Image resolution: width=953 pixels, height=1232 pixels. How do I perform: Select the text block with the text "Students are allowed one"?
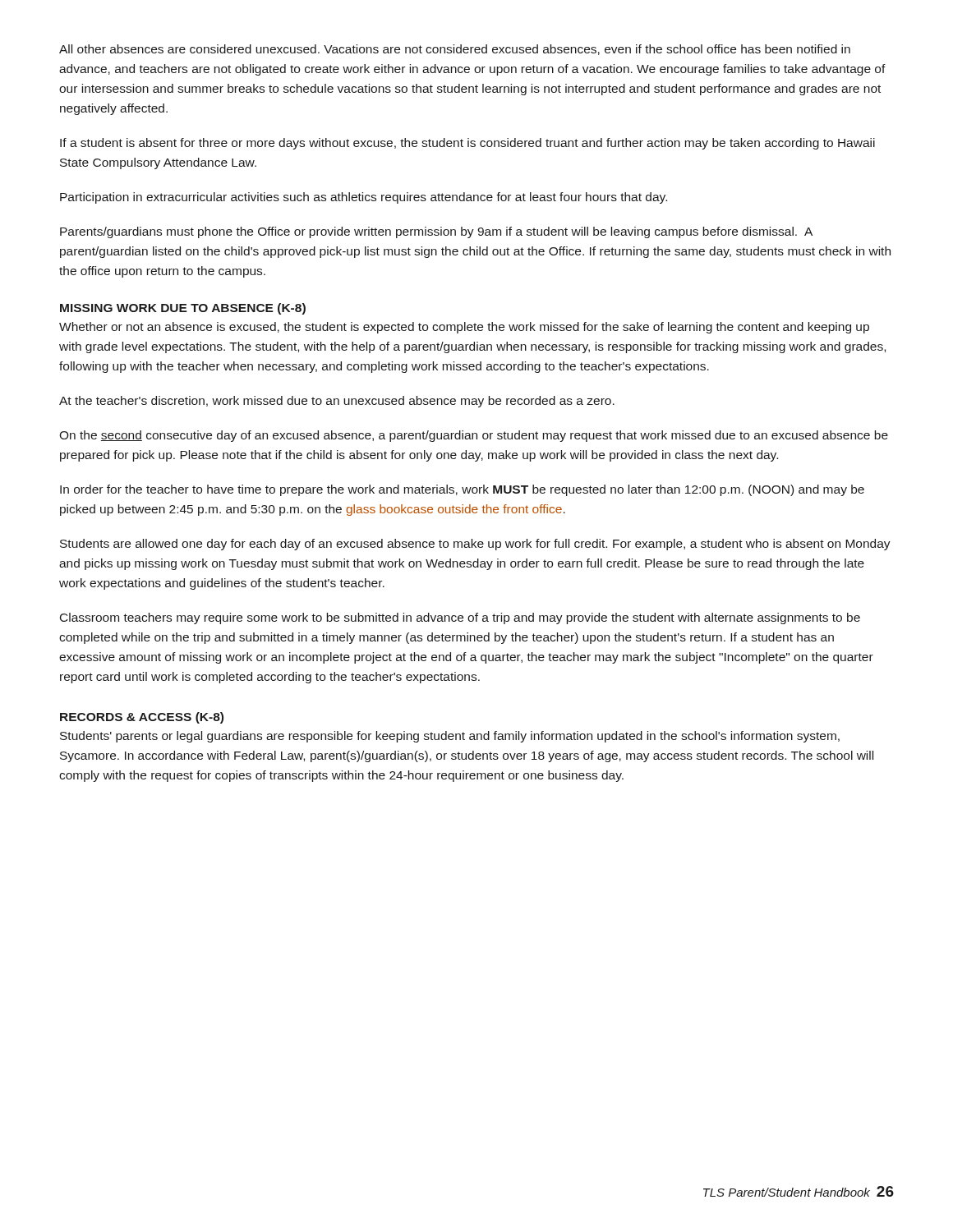tap(475, 563)
